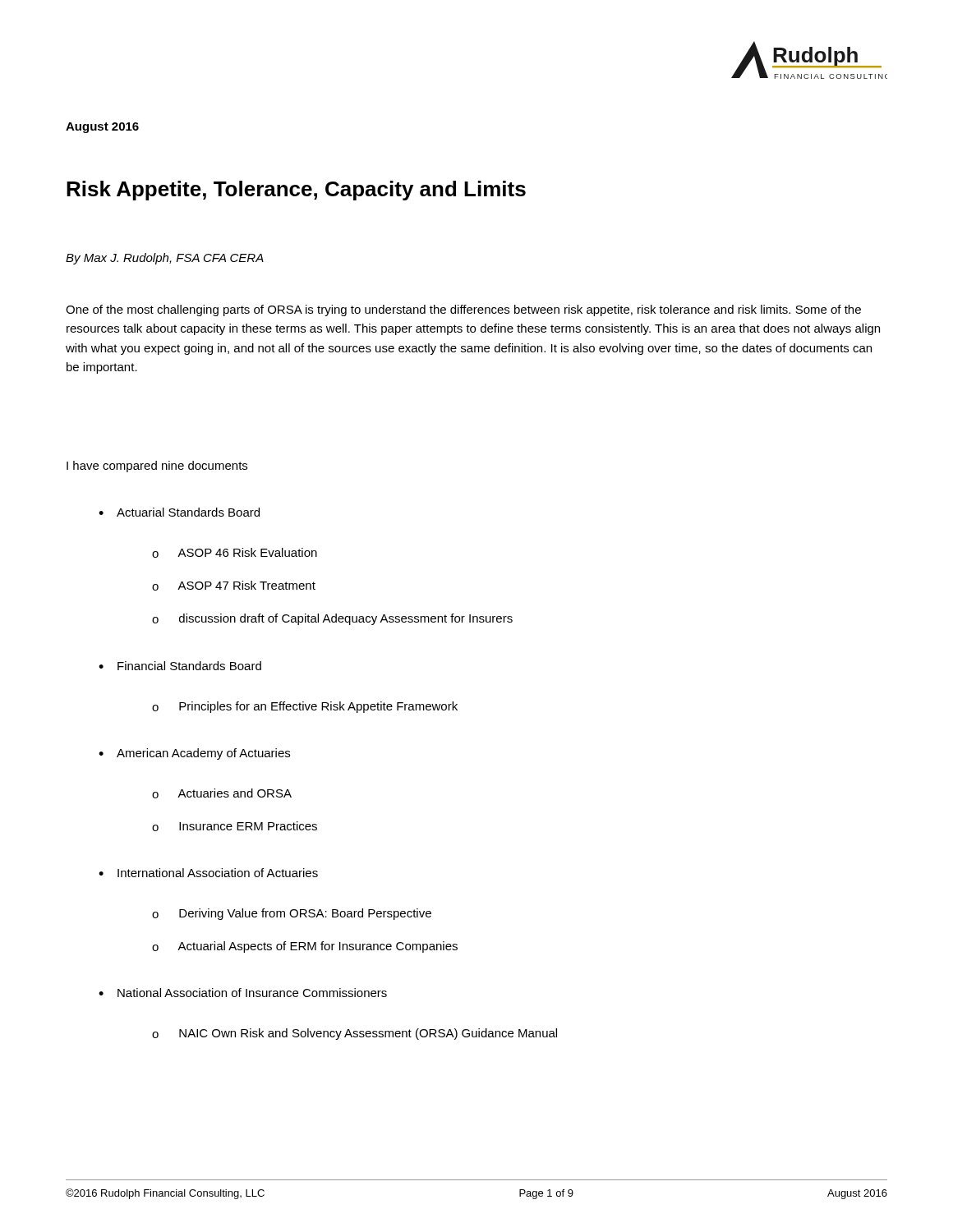Where is the passage that starts "One of the most"?

pos(473,338)
